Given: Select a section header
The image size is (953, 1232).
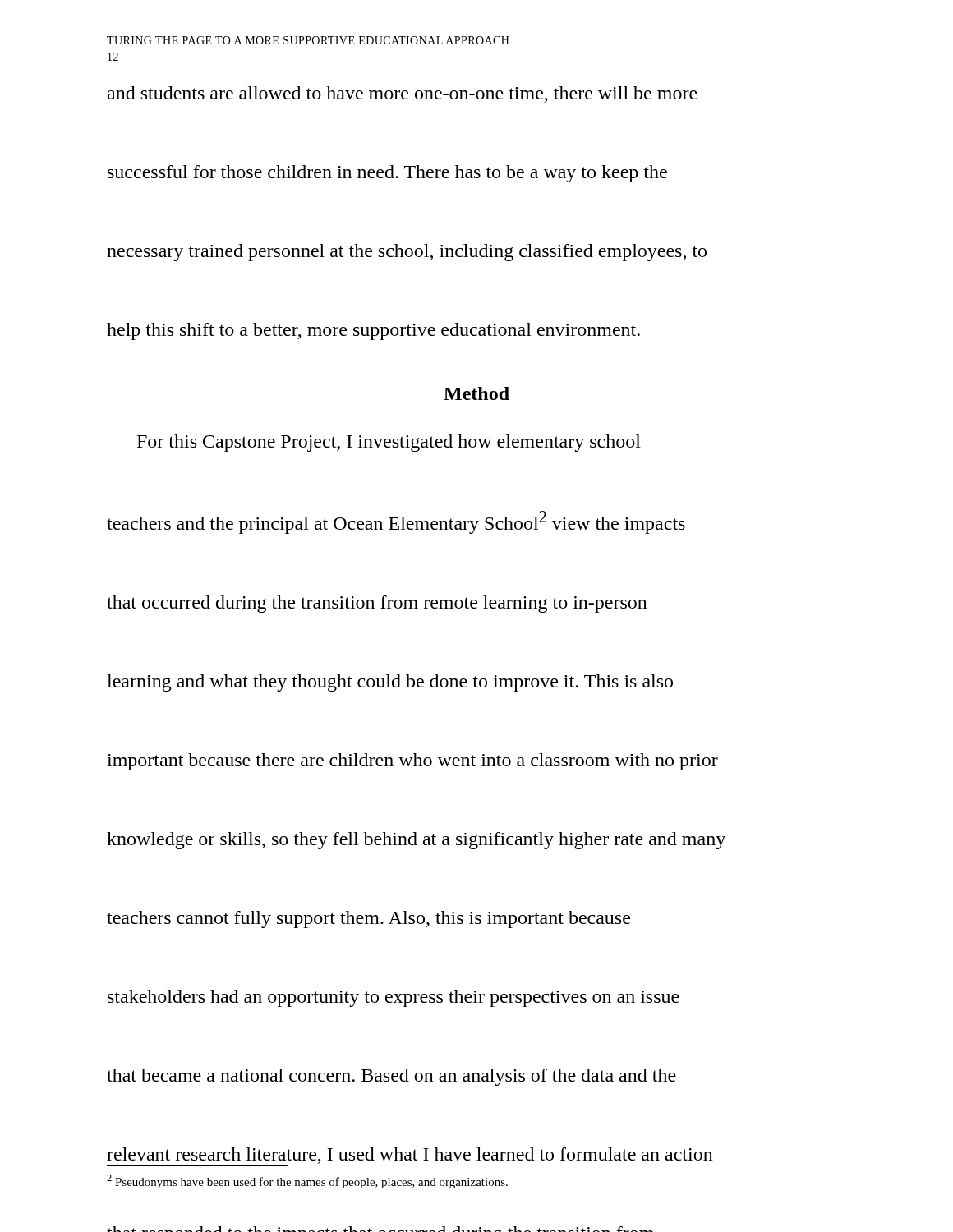Looking at the screenshot, I should [476, 394].
